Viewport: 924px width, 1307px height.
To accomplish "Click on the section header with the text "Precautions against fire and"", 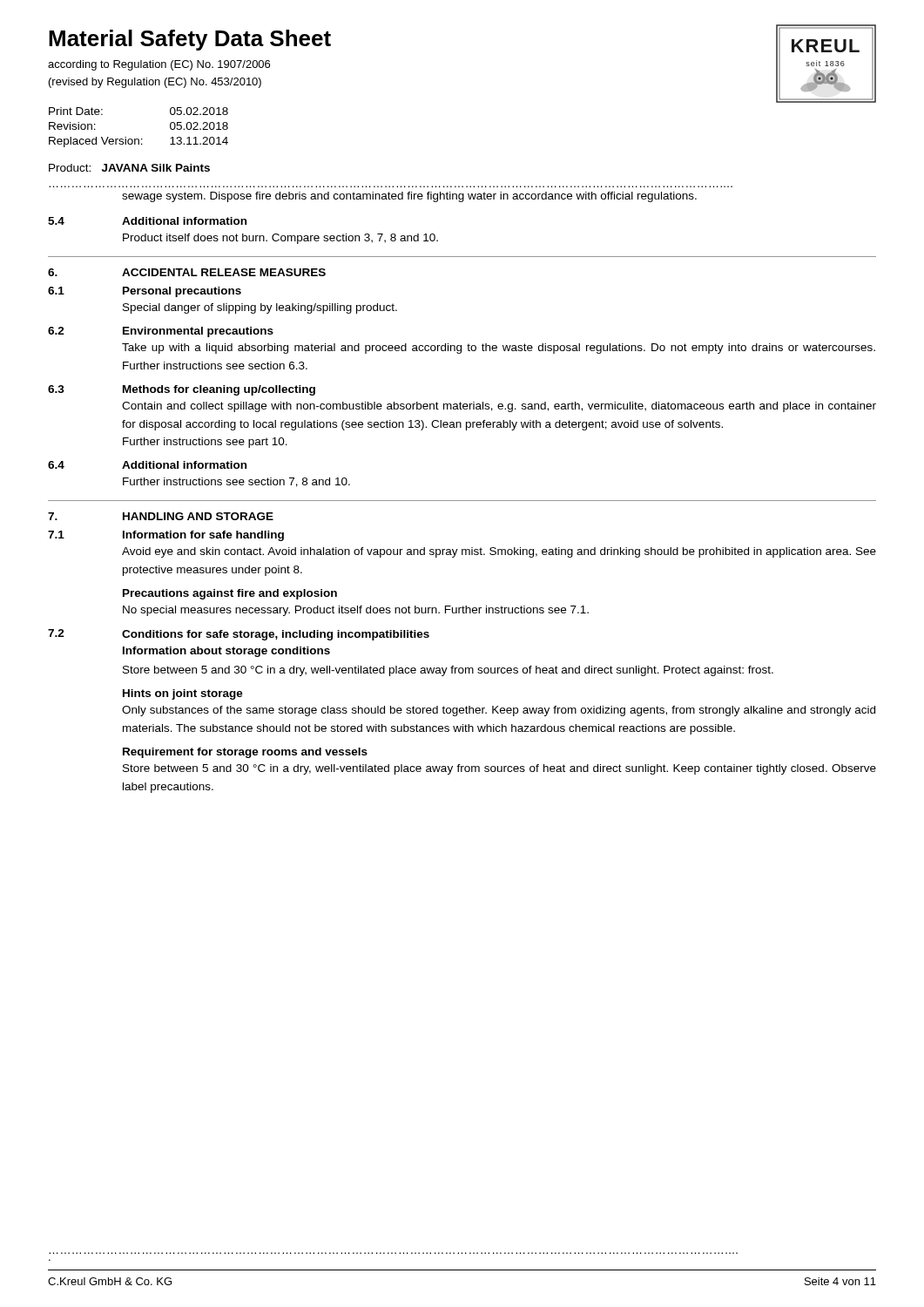I will click(230, 593).
